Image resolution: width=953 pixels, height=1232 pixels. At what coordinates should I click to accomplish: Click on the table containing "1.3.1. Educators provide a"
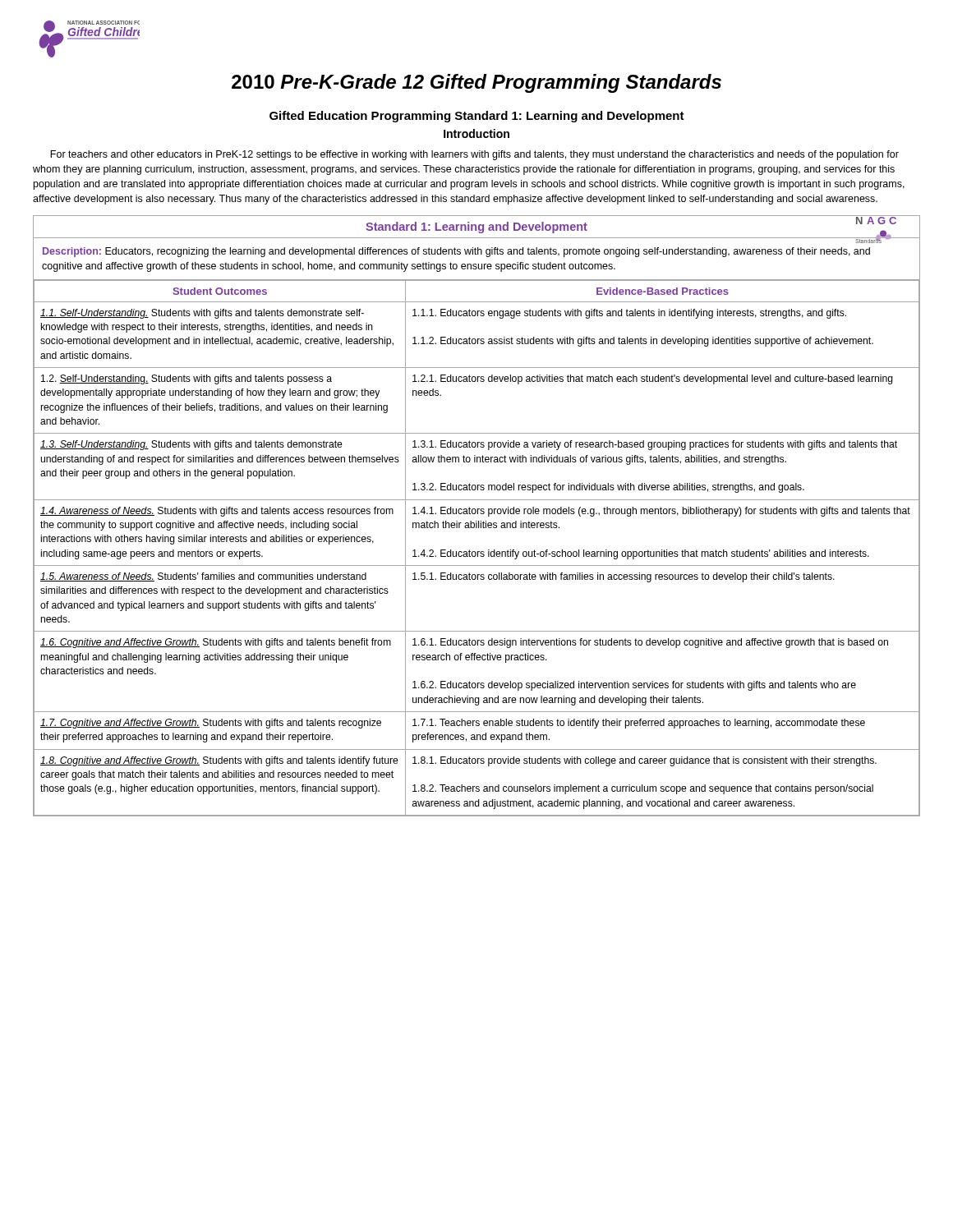tap(476, 548)
